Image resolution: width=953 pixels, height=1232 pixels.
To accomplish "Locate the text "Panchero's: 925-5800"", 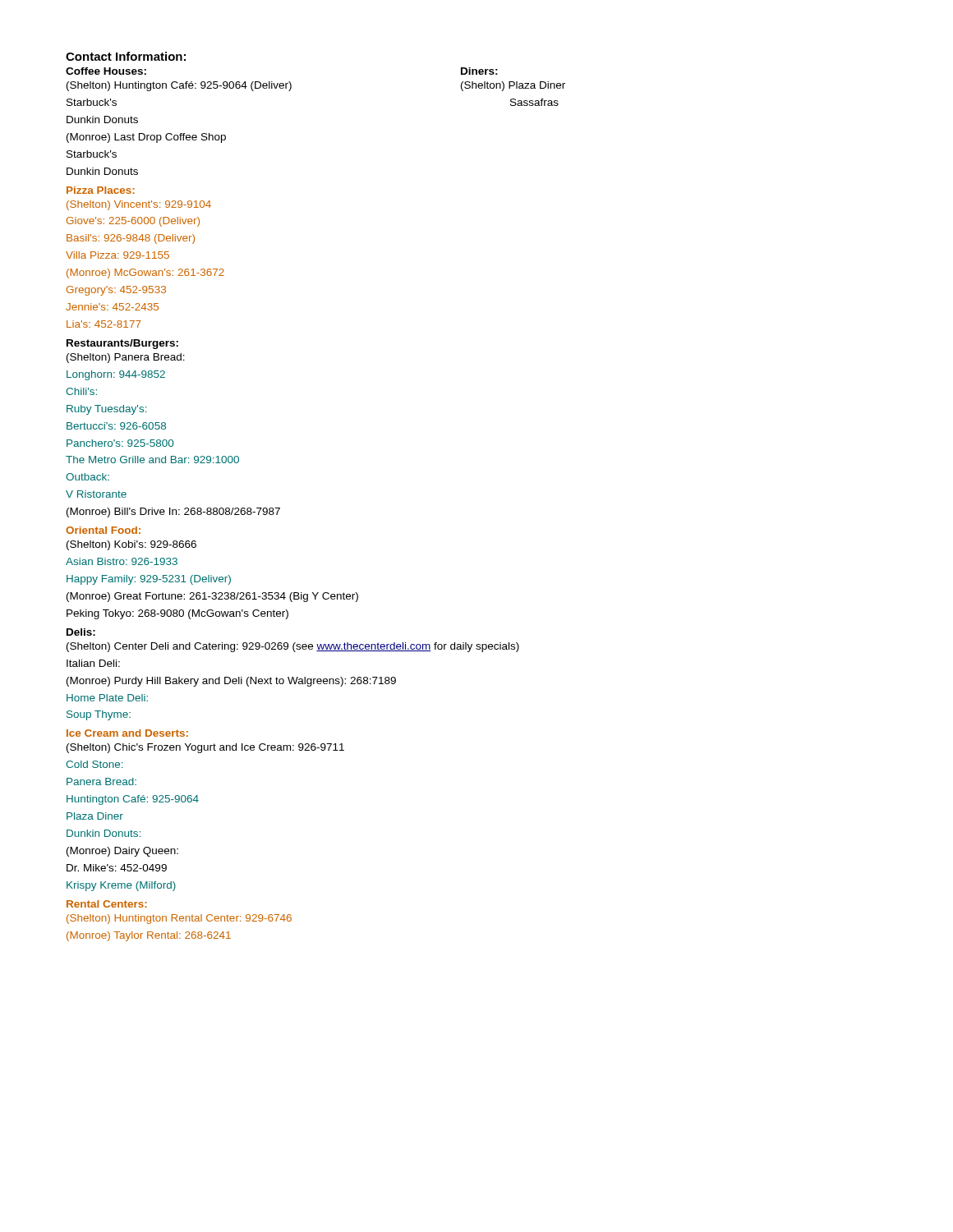I will 120,443.
